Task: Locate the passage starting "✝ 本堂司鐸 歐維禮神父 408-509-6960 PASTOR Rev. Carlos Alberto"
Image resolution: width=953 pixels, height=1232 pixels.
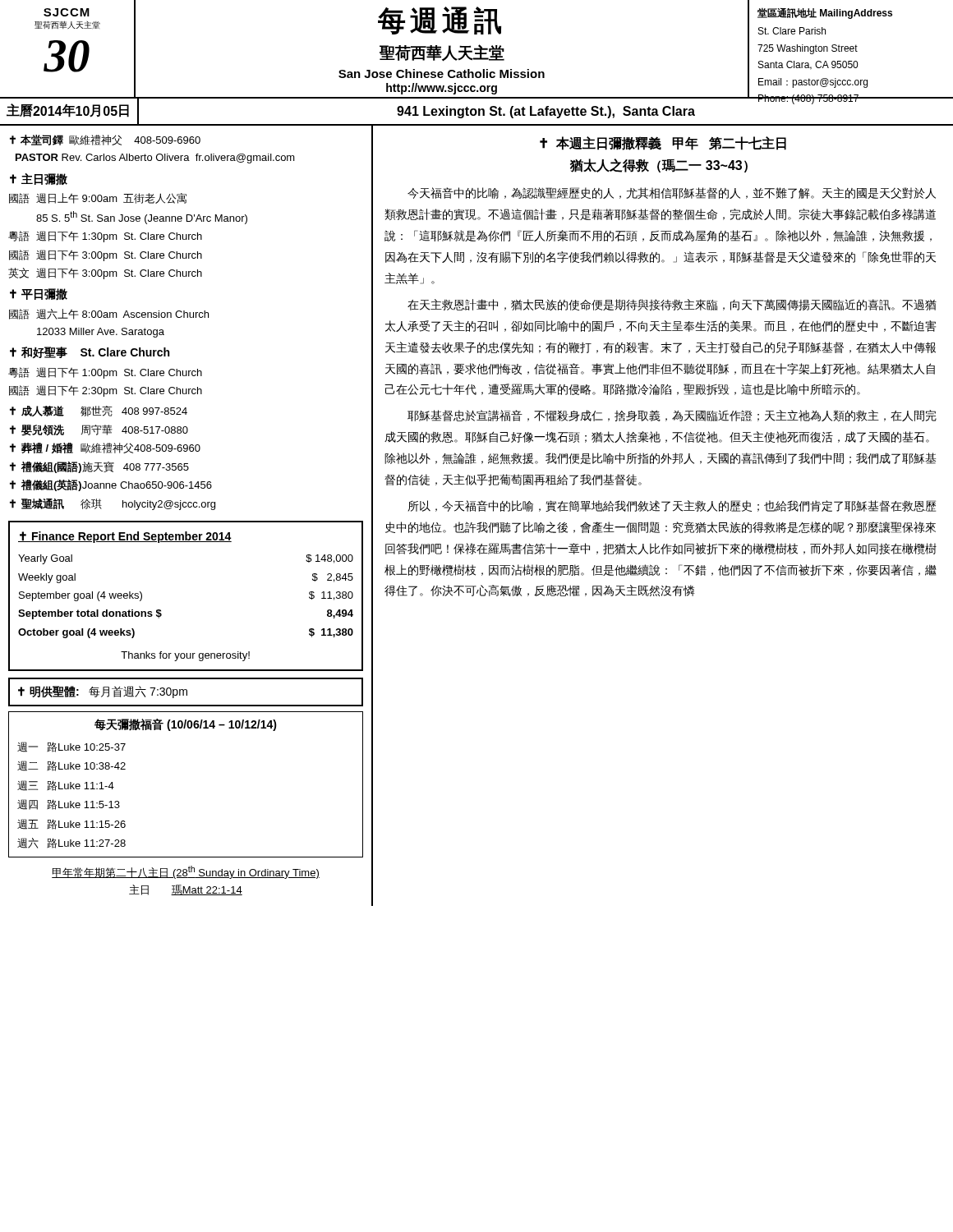Action: click(152, 149)
